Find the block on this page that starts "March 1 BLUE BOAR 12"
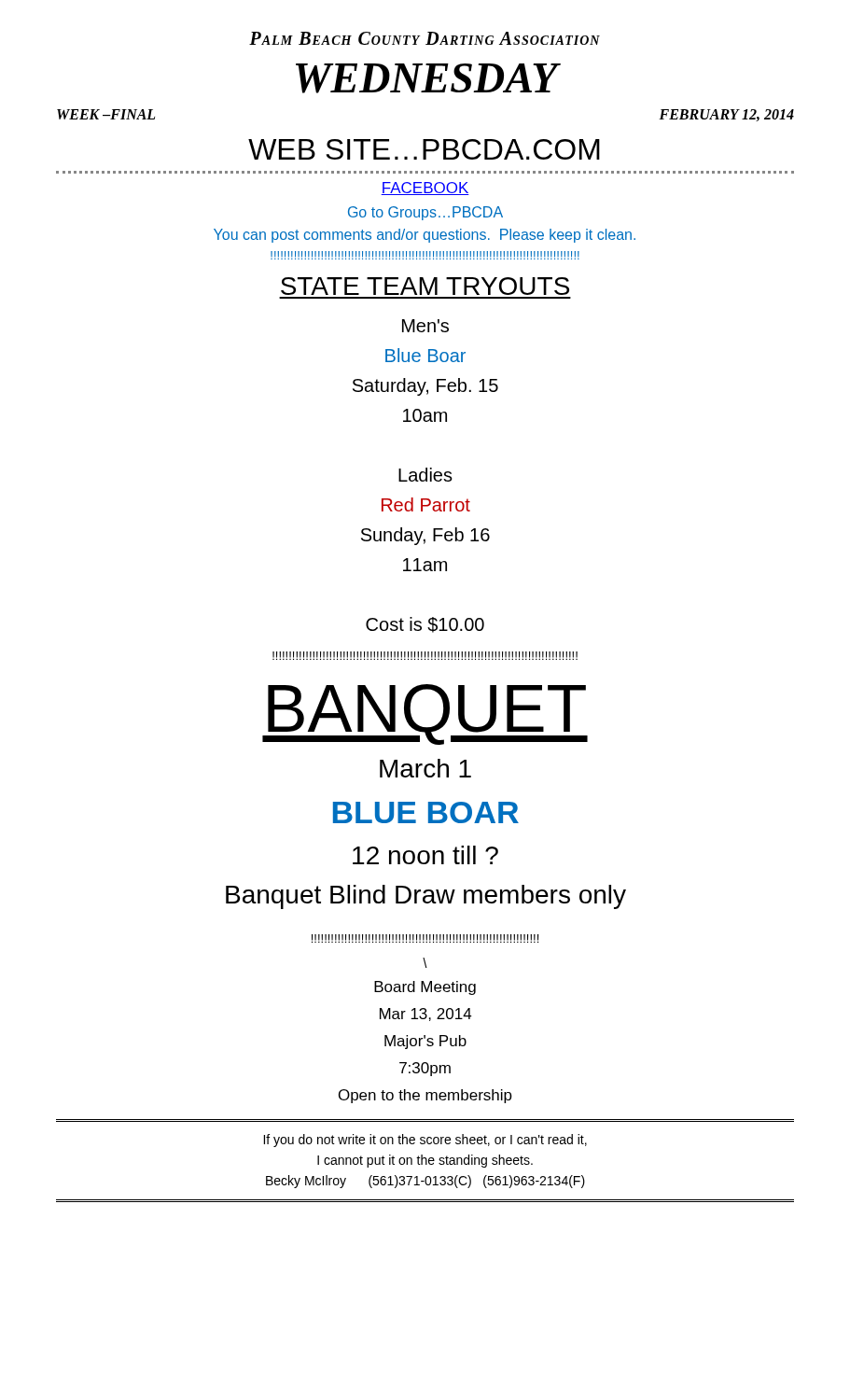The width and height of the screenshot is (850, 1400). 425,850
